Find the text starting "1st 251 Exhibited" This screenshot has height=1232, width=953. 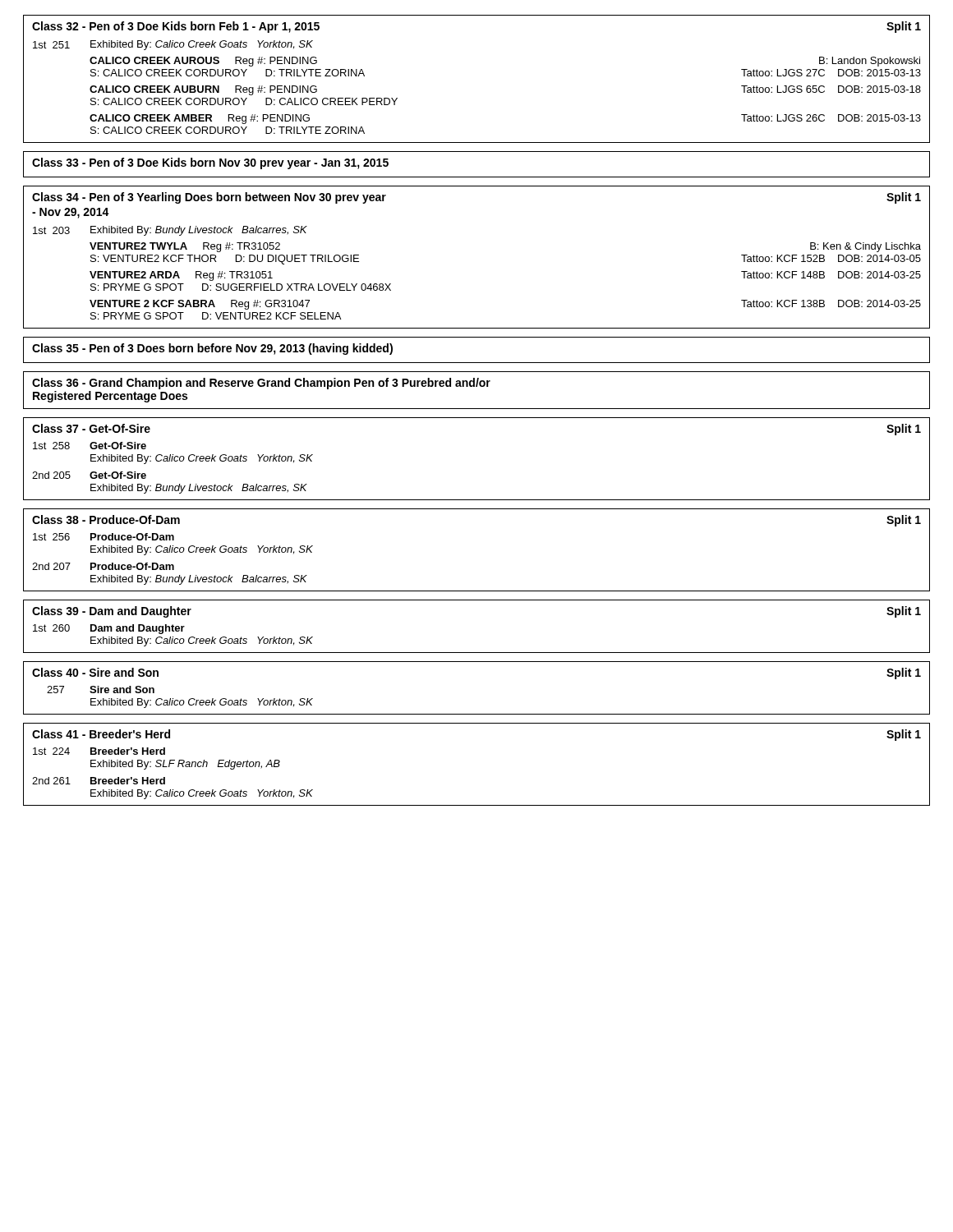pos(173,45)
